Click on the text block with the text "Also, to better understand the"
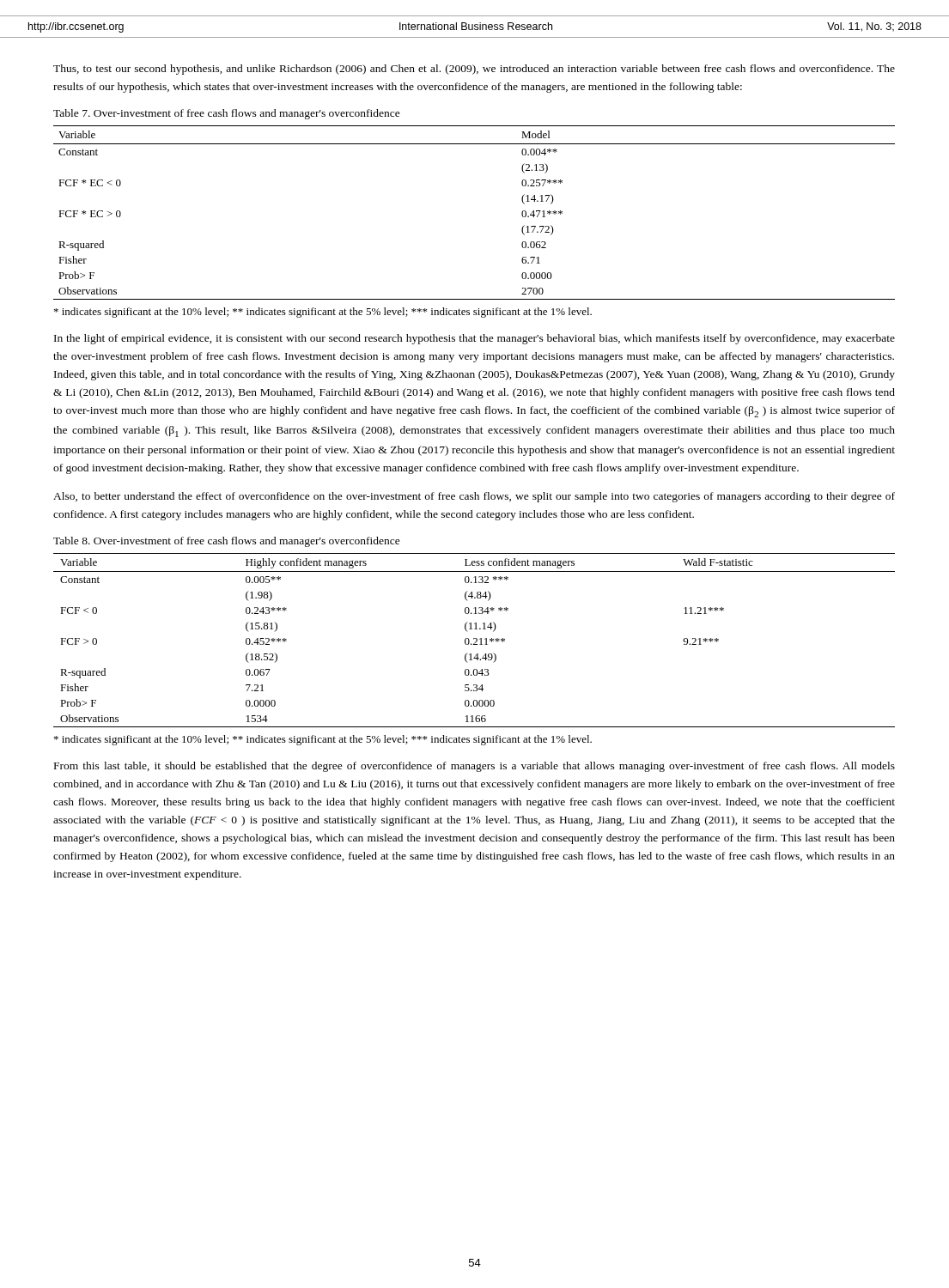 coord(474,505)
